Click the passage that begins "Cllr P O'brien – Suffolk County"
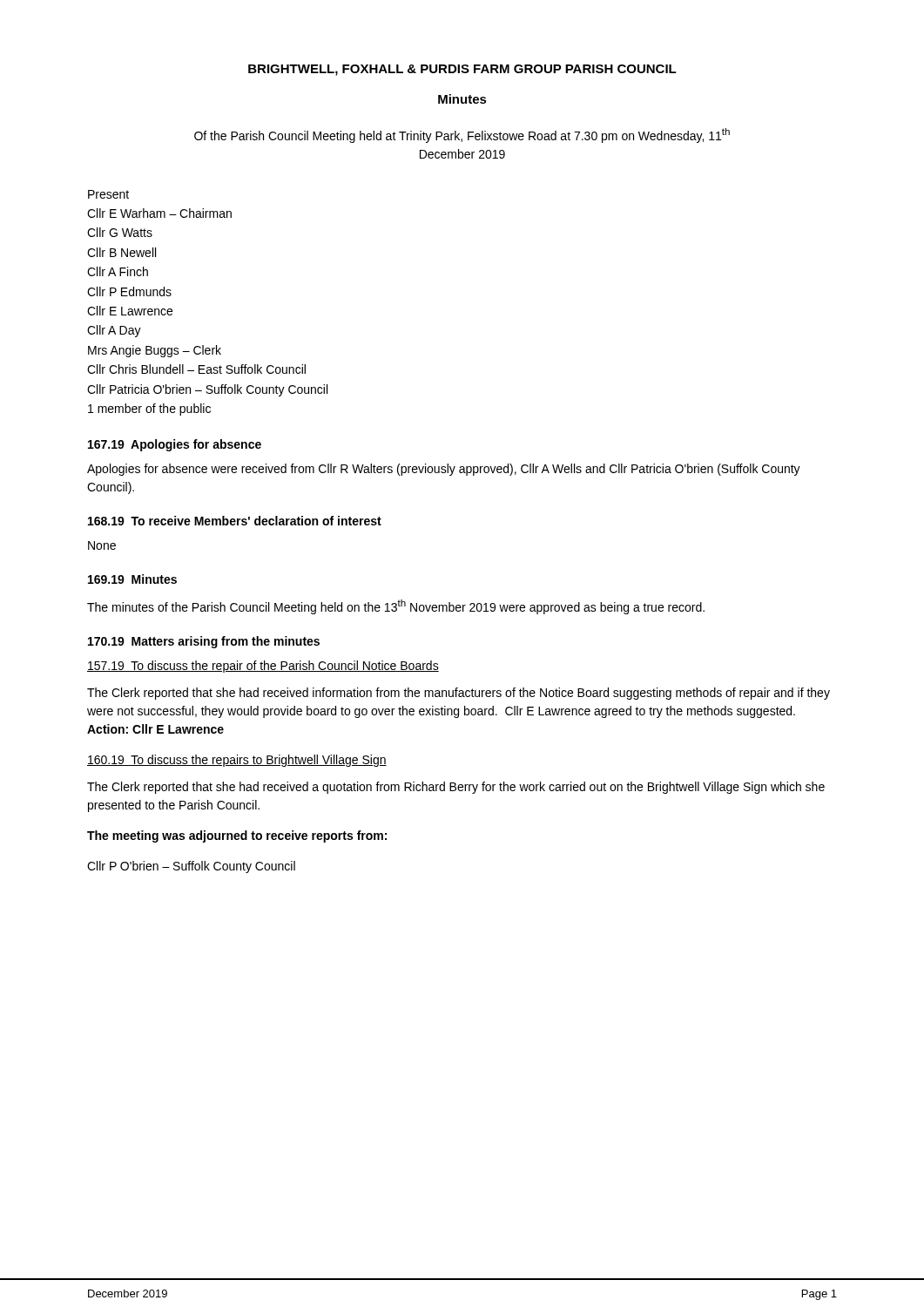This screenshot has width=924, height=1307. click(191, 866)
